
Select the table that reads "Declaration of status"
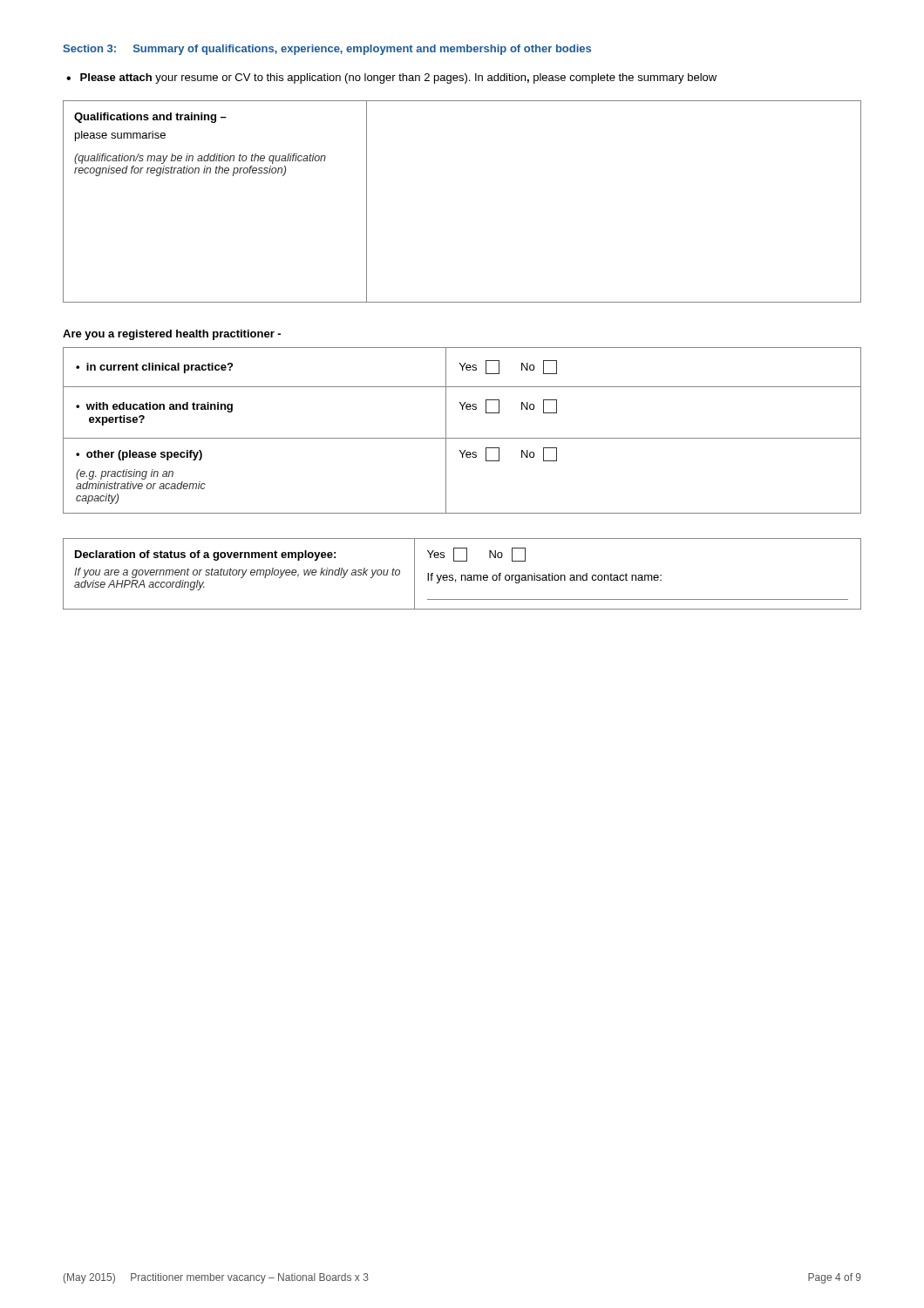click(x=462, y=573)
